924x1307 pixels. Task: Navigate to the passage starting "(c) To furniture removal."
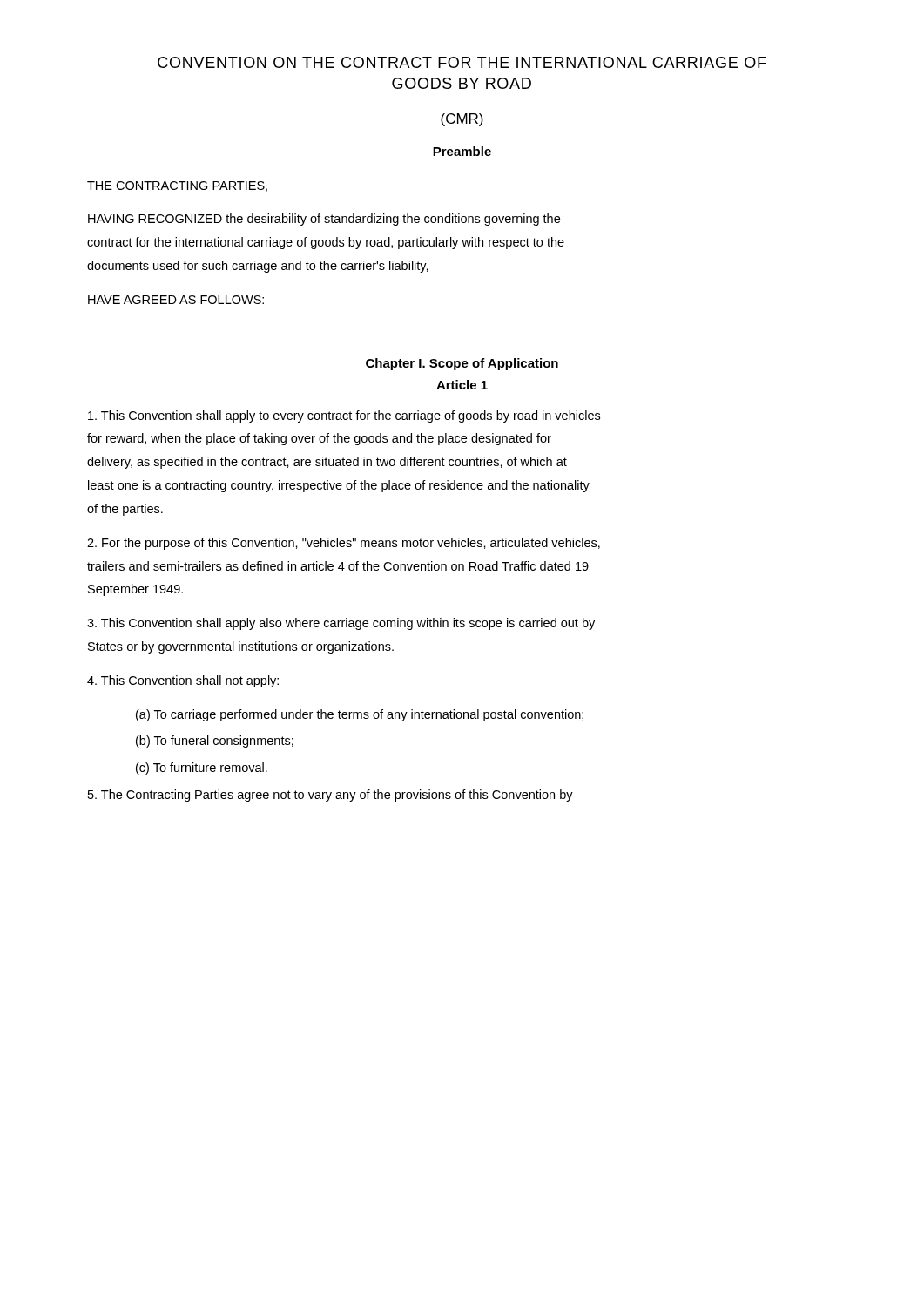[x=202, y=768]
